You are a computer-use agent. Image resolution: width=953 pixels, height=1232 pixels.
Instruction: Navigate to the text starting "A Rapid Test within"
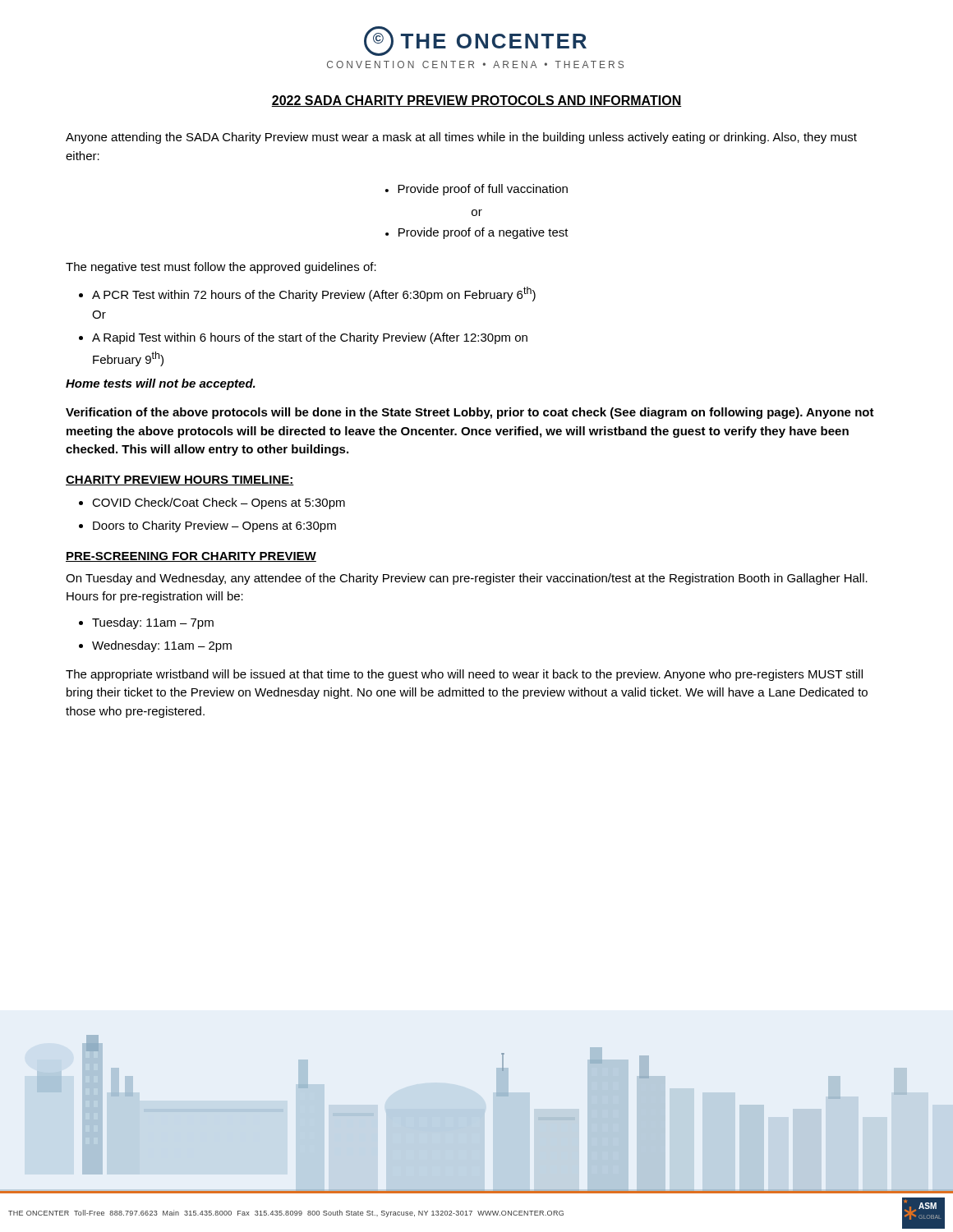[x=310, y=348]
